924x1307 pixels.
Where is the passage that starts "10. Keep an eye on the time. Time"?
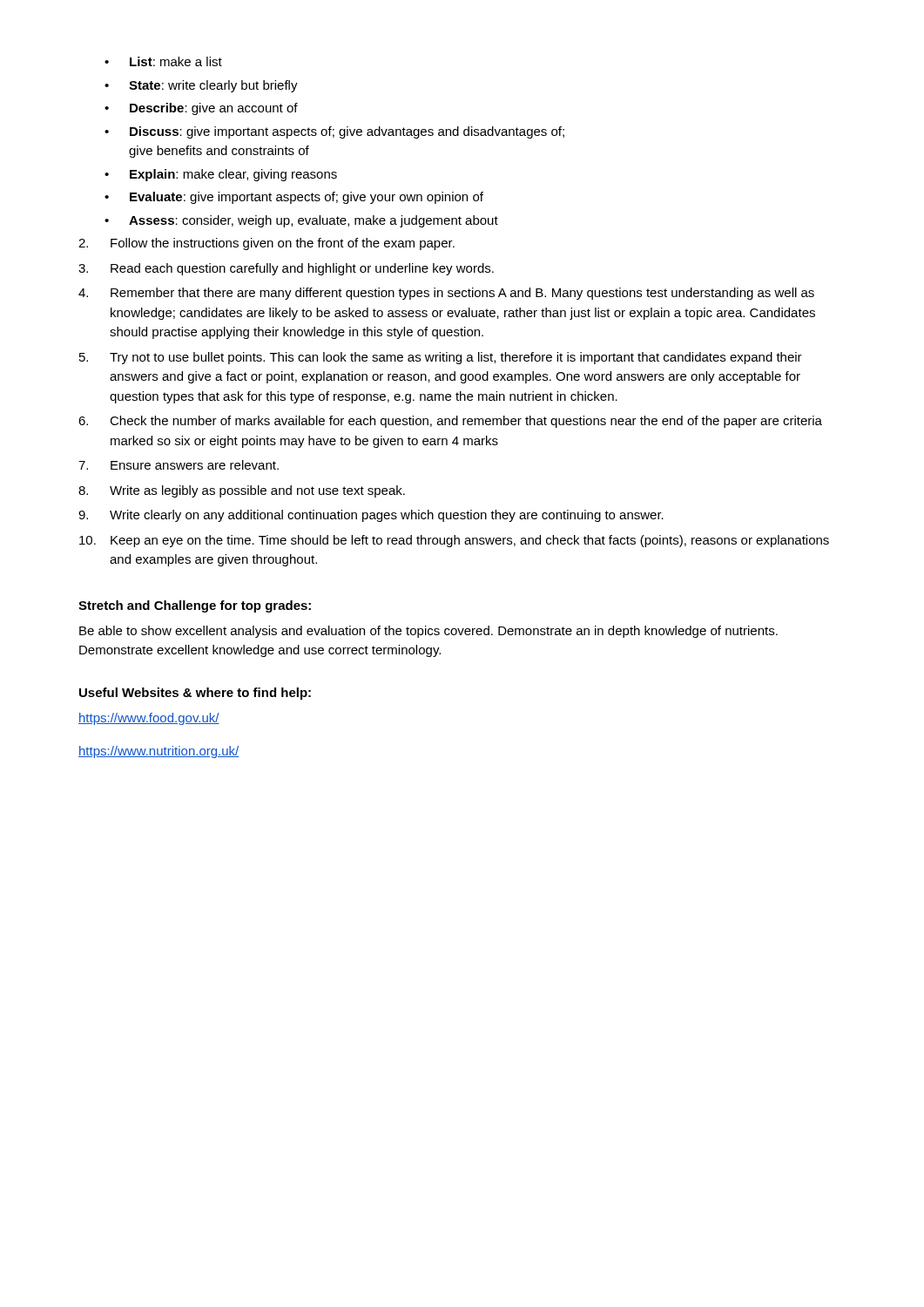pyautogui.click(x=462, y=550)
